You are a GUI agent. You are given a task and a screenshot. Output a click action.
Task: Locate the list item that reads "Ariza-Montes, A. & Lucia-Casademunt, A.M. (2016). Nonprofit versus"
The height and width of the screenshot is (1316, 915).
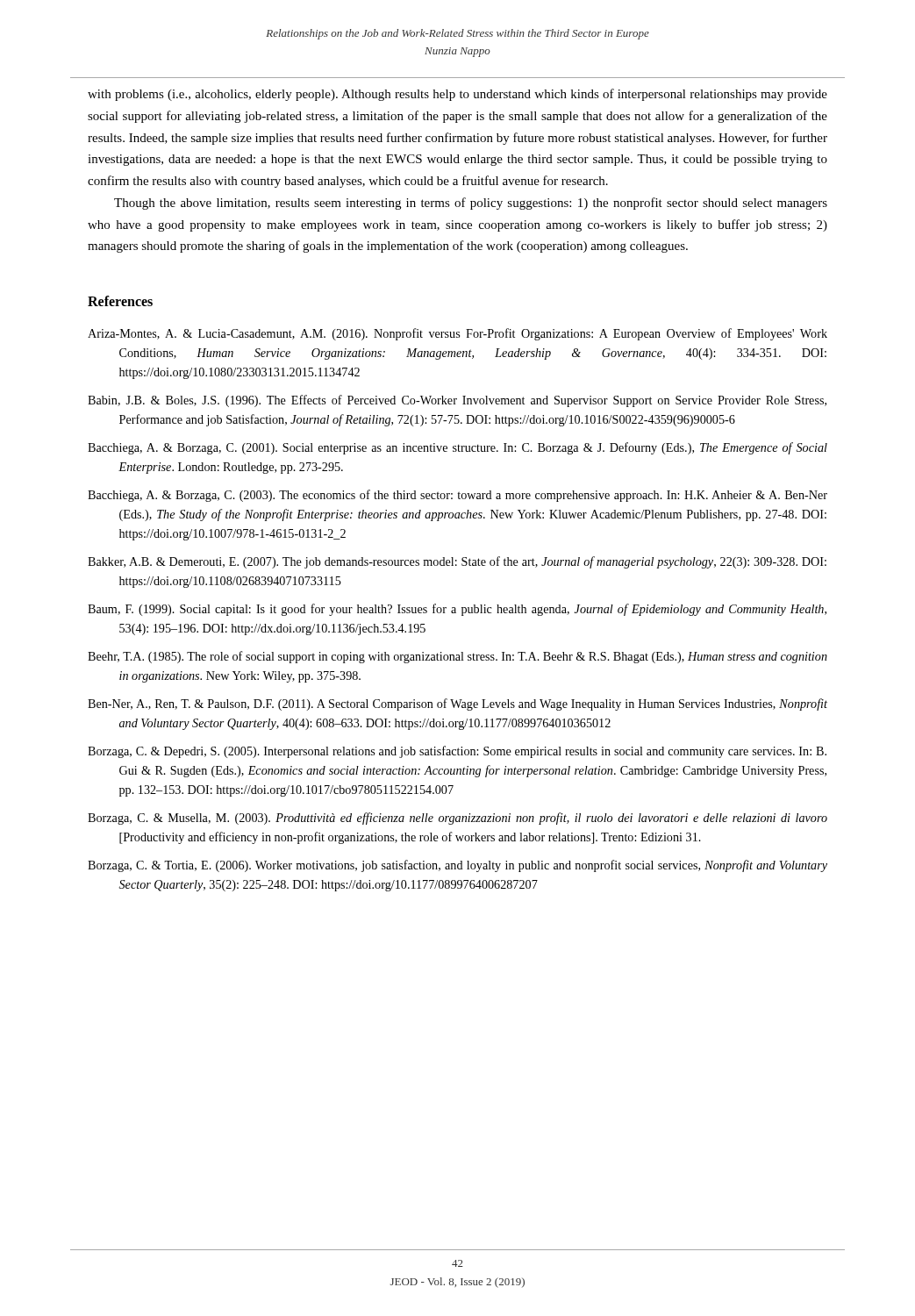tap(458, 353)
